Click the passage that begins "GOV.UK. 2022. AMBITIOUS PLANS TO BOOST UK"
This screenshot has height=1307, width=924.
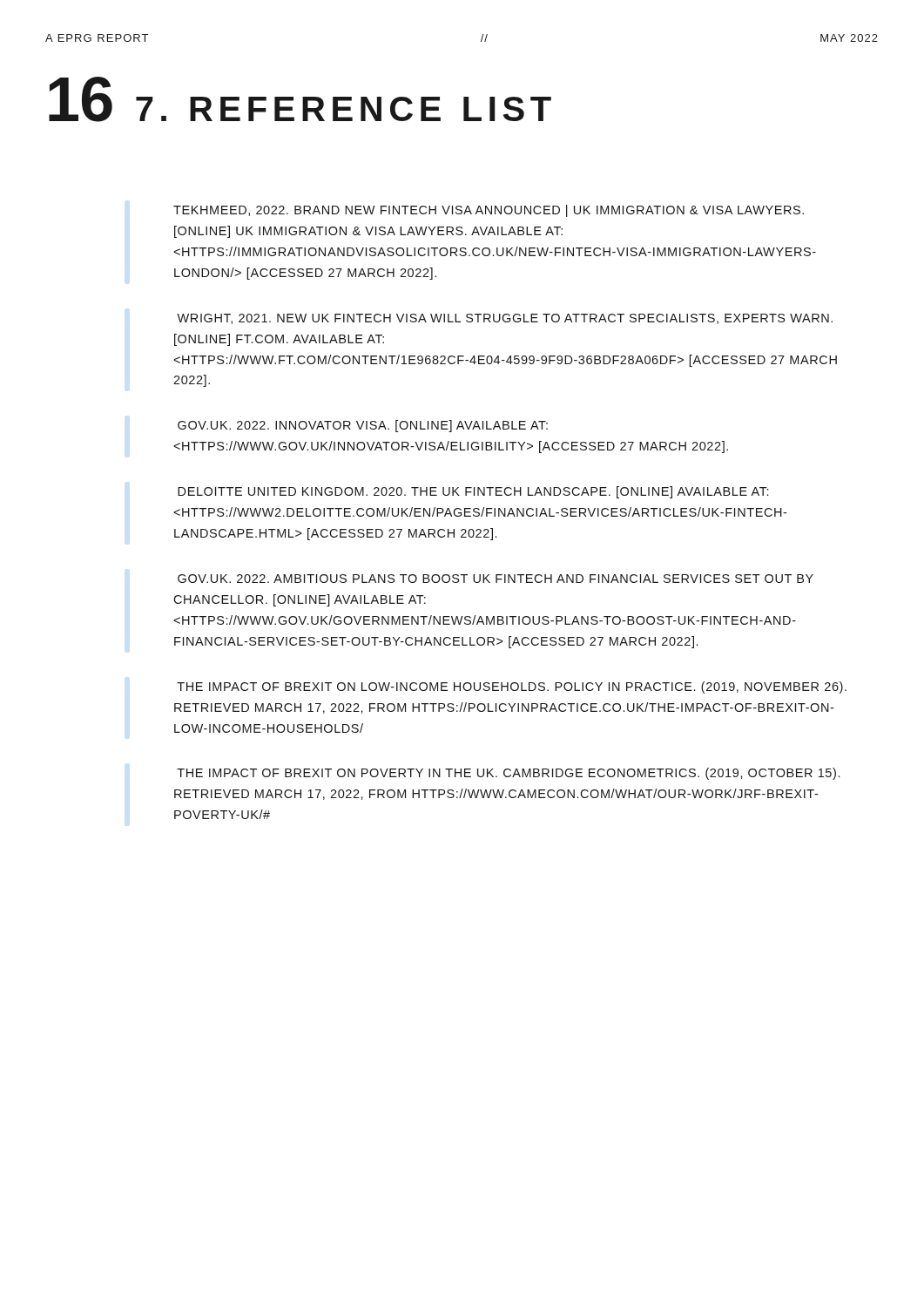[483, 611]
